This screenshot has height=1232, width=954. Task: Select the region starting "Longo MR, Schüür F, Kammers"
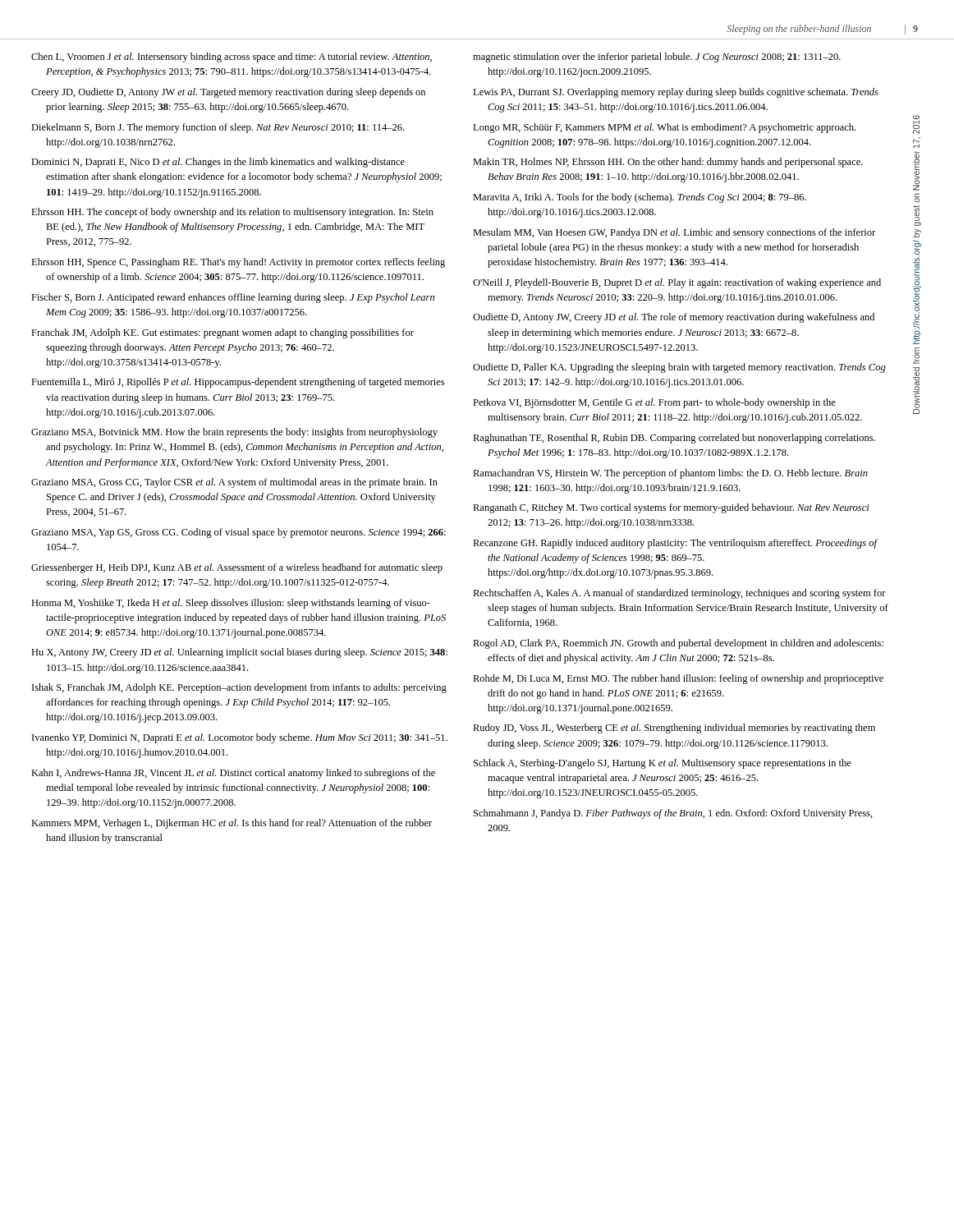point(665,134)
